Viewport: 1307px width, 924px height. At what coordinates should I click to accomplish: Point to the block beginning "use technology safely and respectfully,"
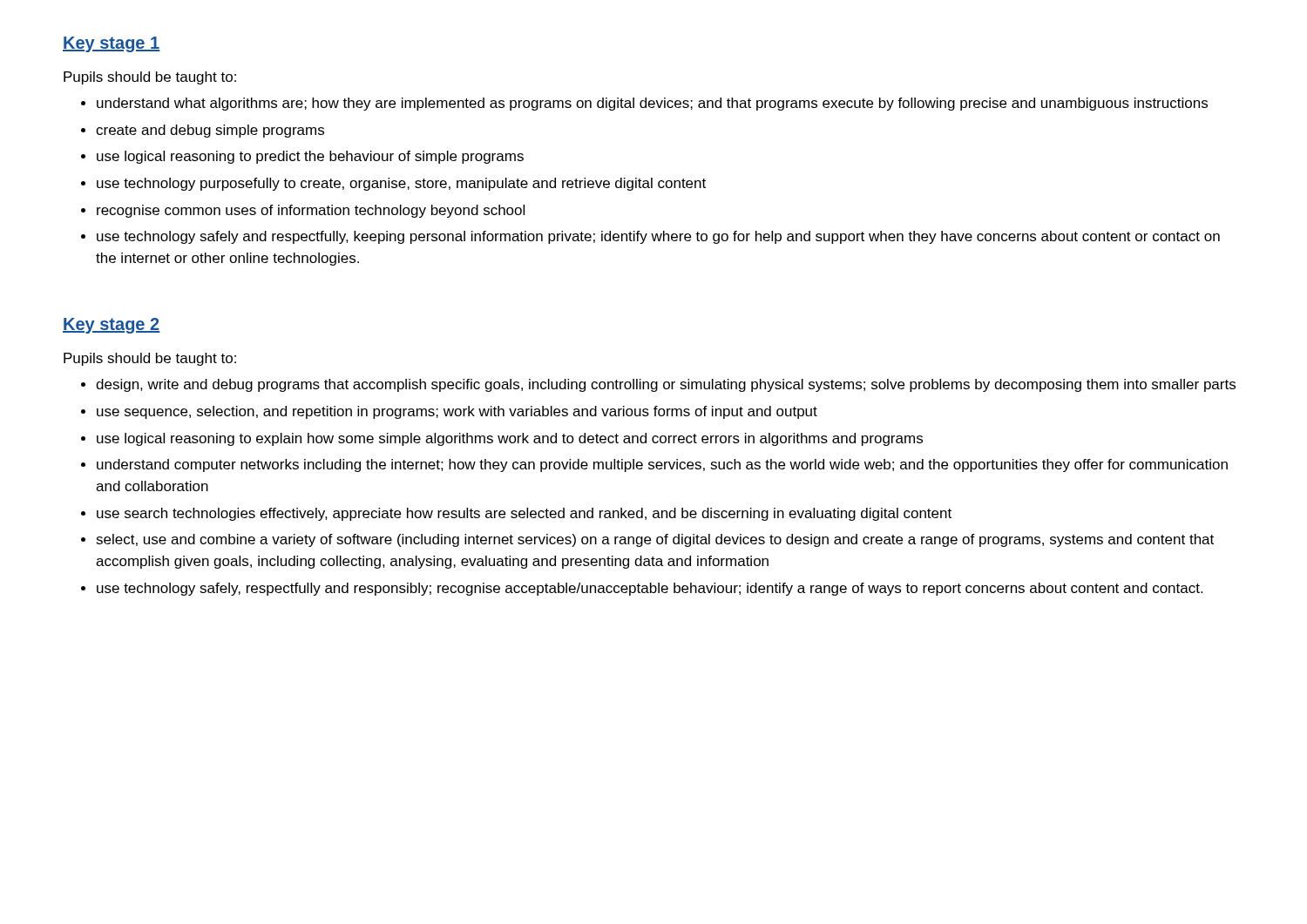coord(658,247)
